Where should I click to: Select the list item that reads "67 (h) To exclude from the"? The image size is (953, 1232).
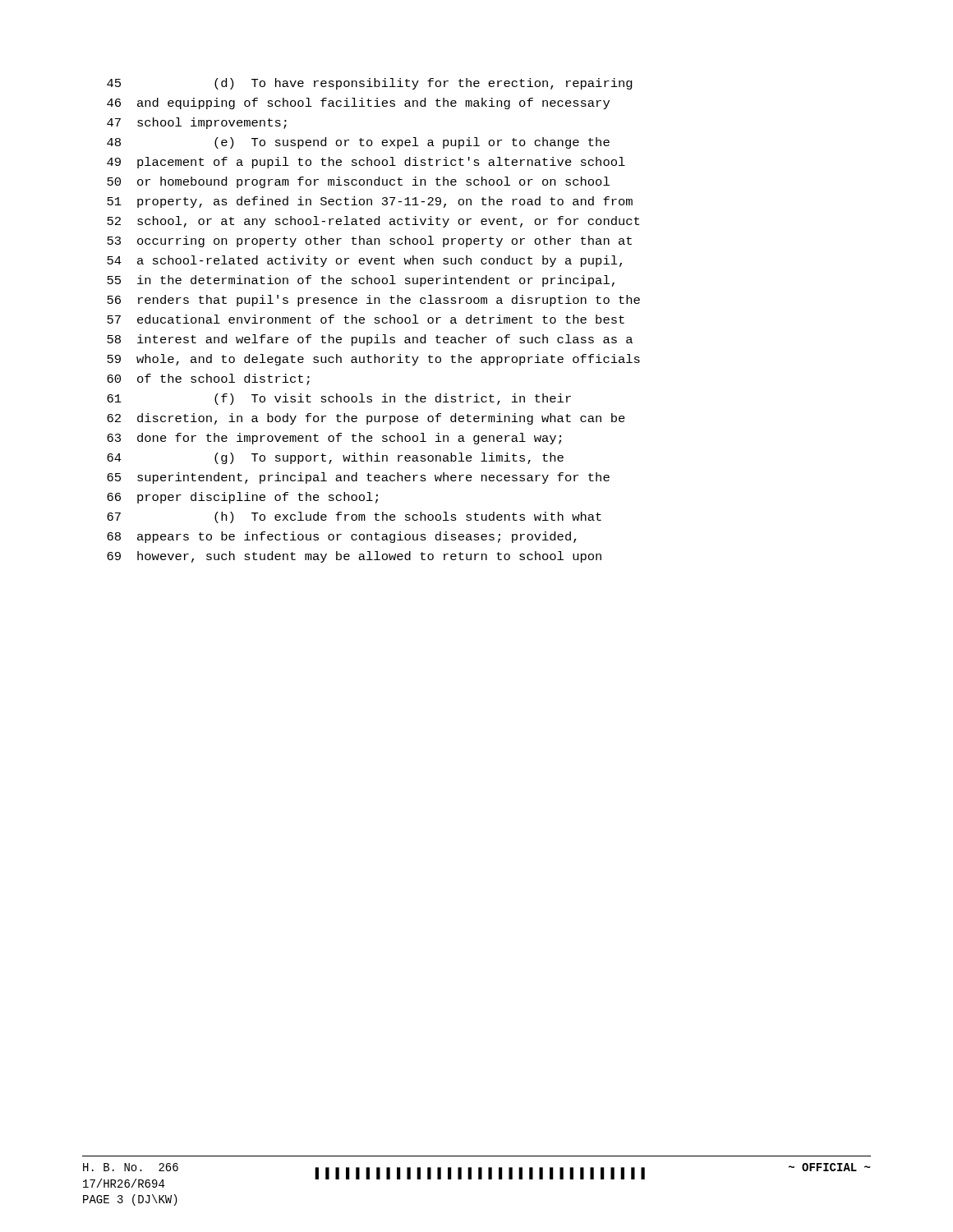(x=476, y=537)
